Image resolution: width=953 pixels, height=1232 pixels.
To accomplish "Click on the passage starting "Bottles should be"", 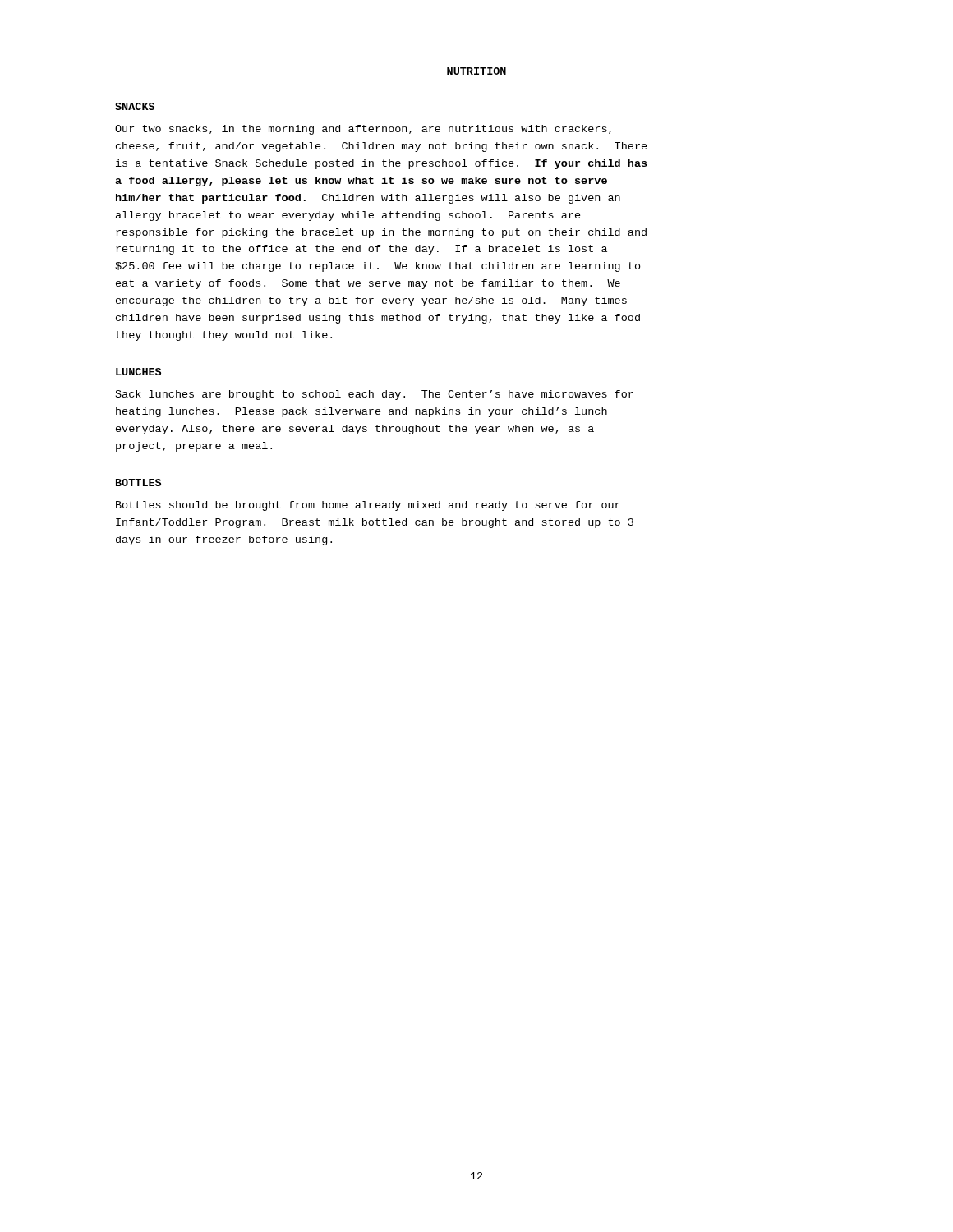I will [375, 522].
